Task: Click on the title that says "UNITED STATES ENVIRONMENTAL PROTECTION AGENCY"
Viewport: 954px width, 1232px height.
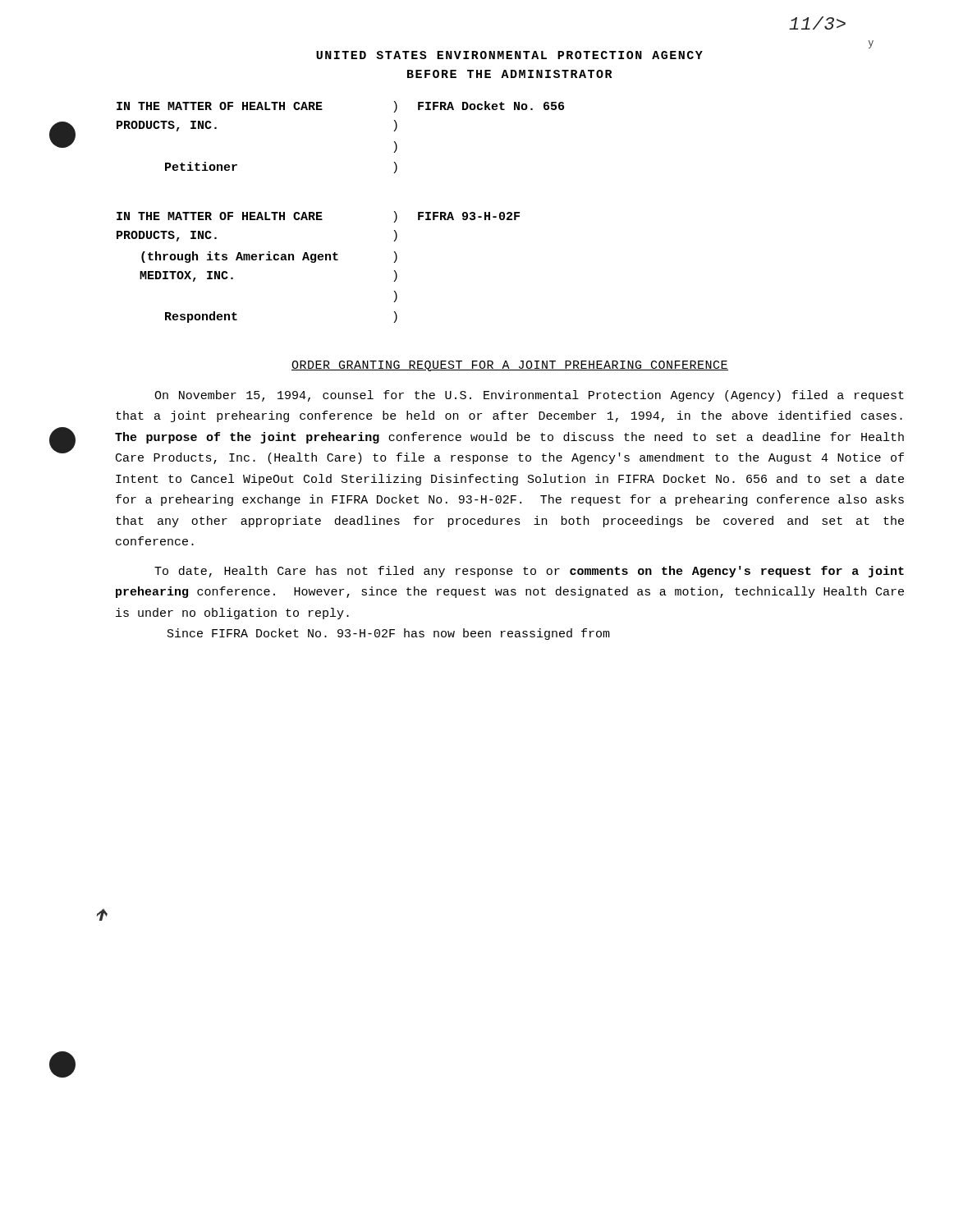Action: coord(510,56)
